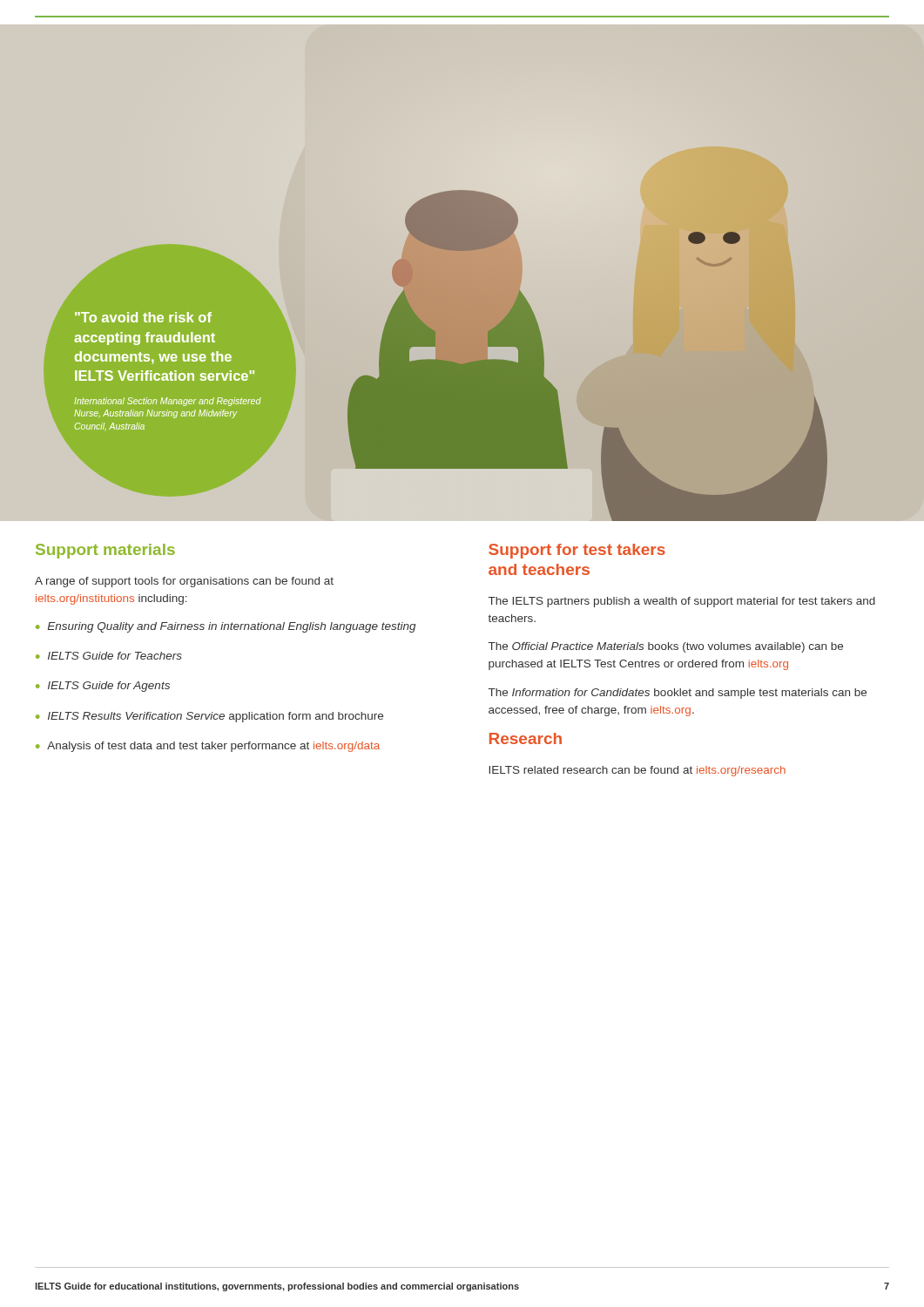Navigate to the region starting "• IELTS Results Verification"

pos(235,718)
